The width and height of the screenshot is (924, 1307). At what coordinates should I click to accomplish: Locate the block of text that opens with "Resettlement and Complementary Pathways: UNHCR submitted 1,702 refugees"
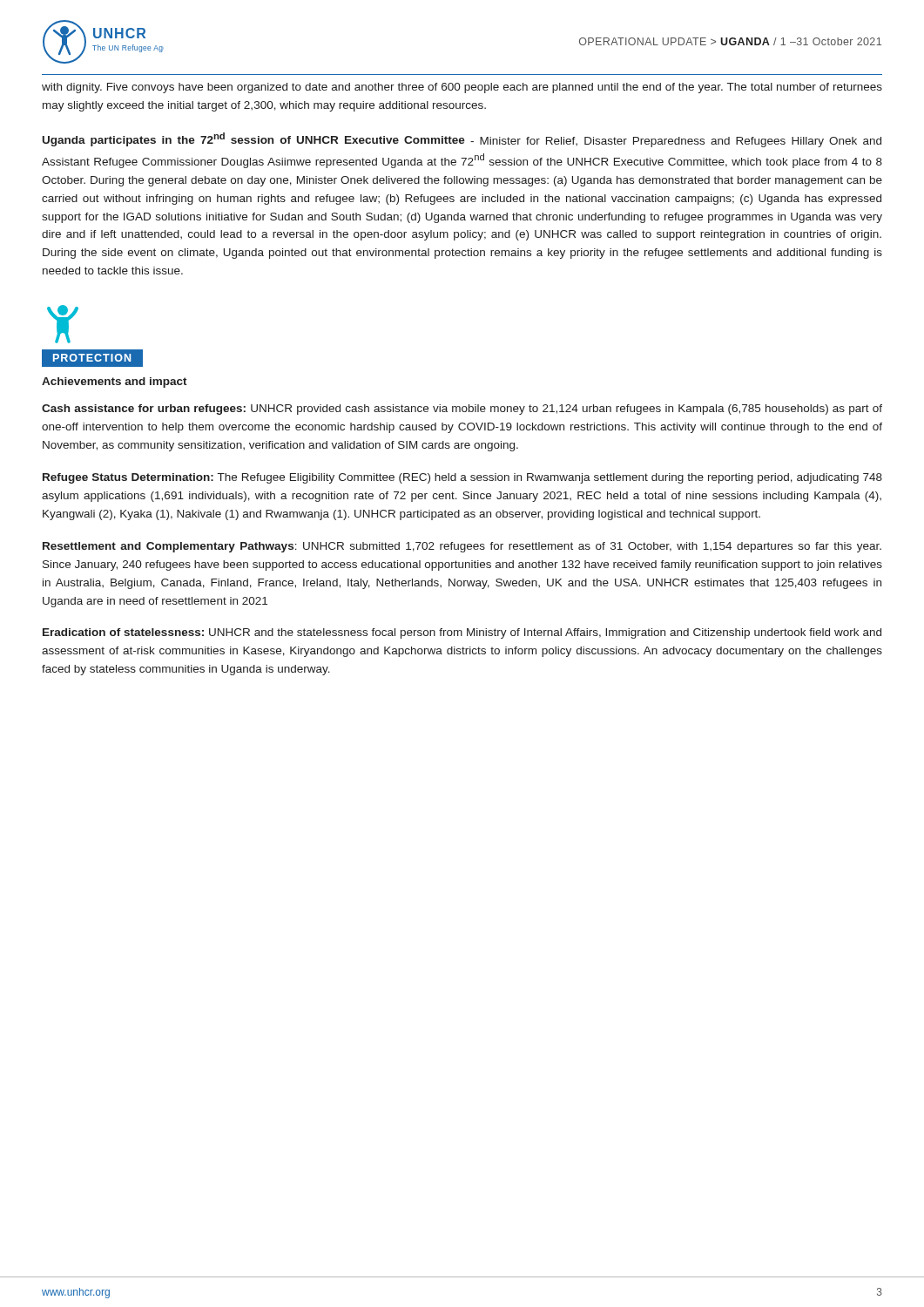462,573
